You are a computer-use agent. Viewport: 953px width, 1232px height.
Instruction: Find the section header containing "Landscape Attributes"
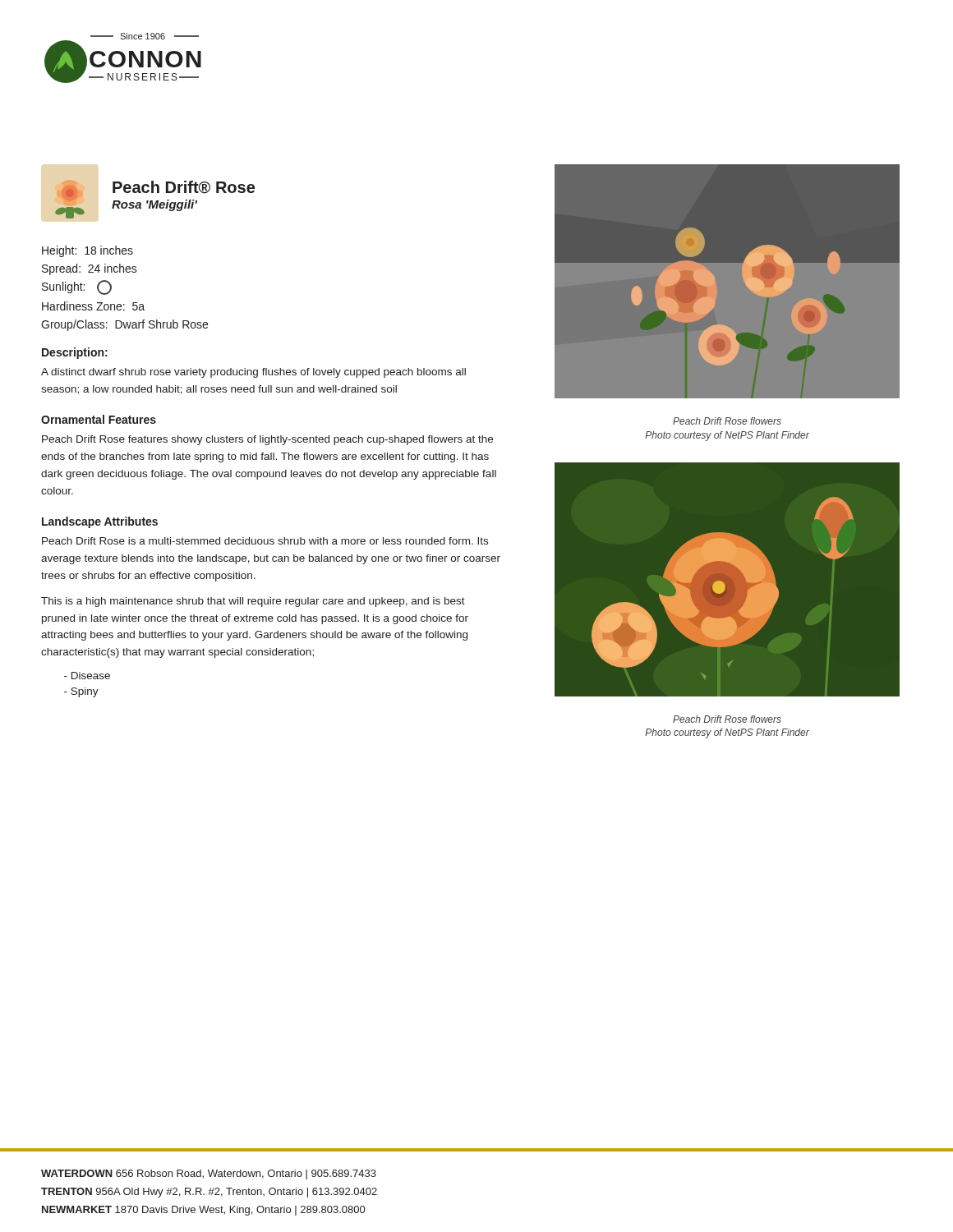point(100,521)
